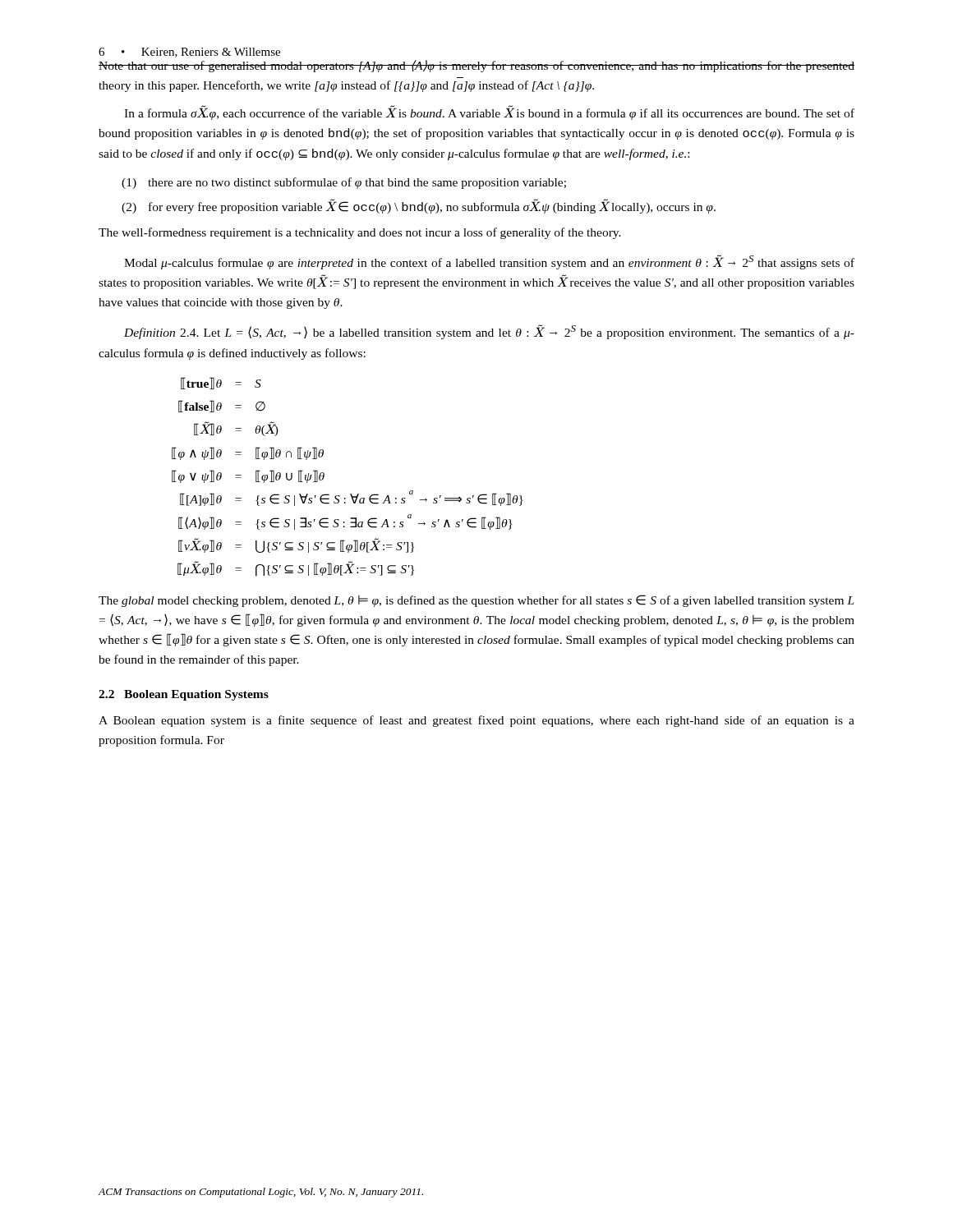The image size is (953, 1232).
Task: Select the text block starting "2.2 Boolean Equation"
Action: [x=183, y=693]
